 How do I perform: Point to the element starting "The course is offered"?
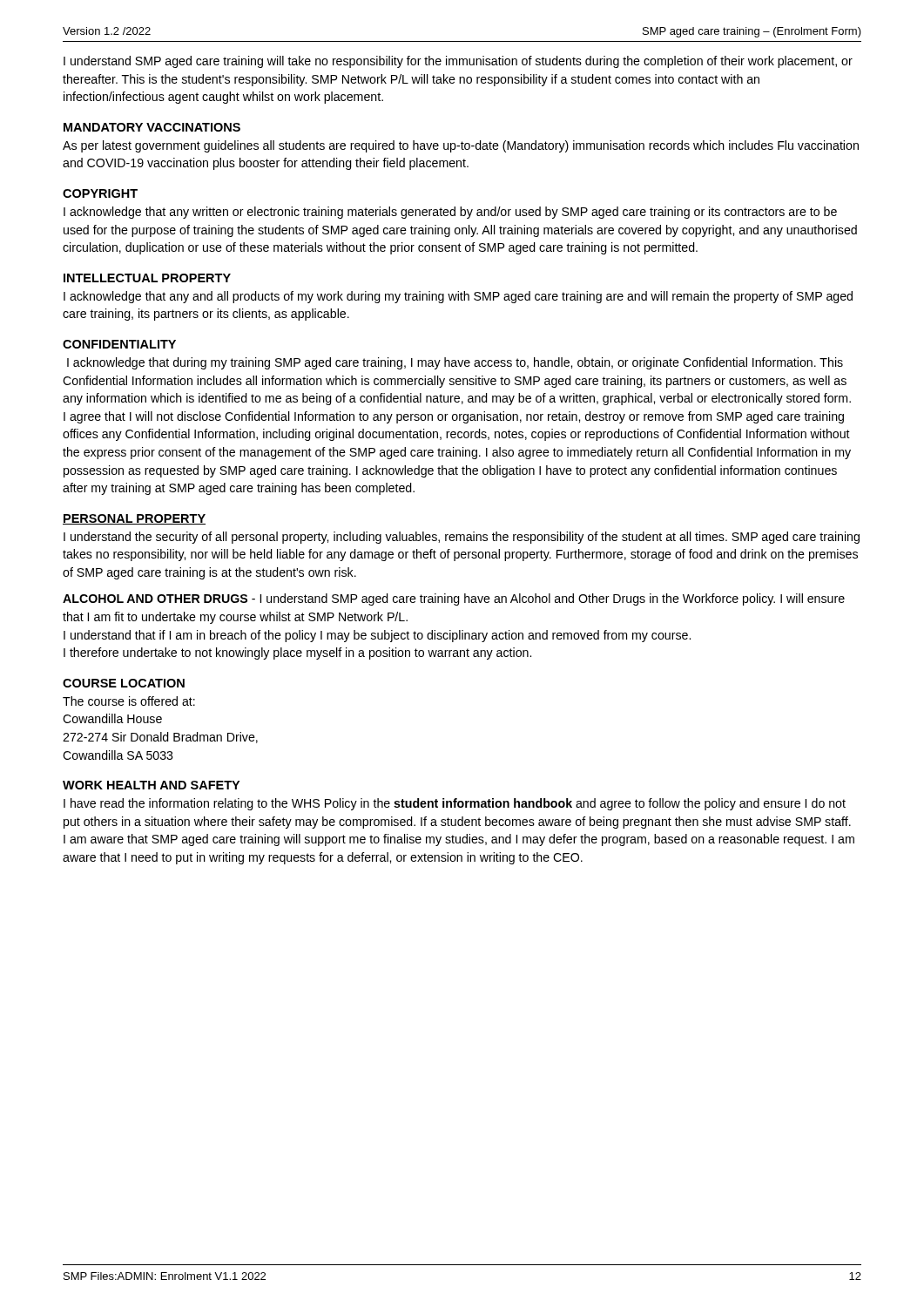(161, 728)
